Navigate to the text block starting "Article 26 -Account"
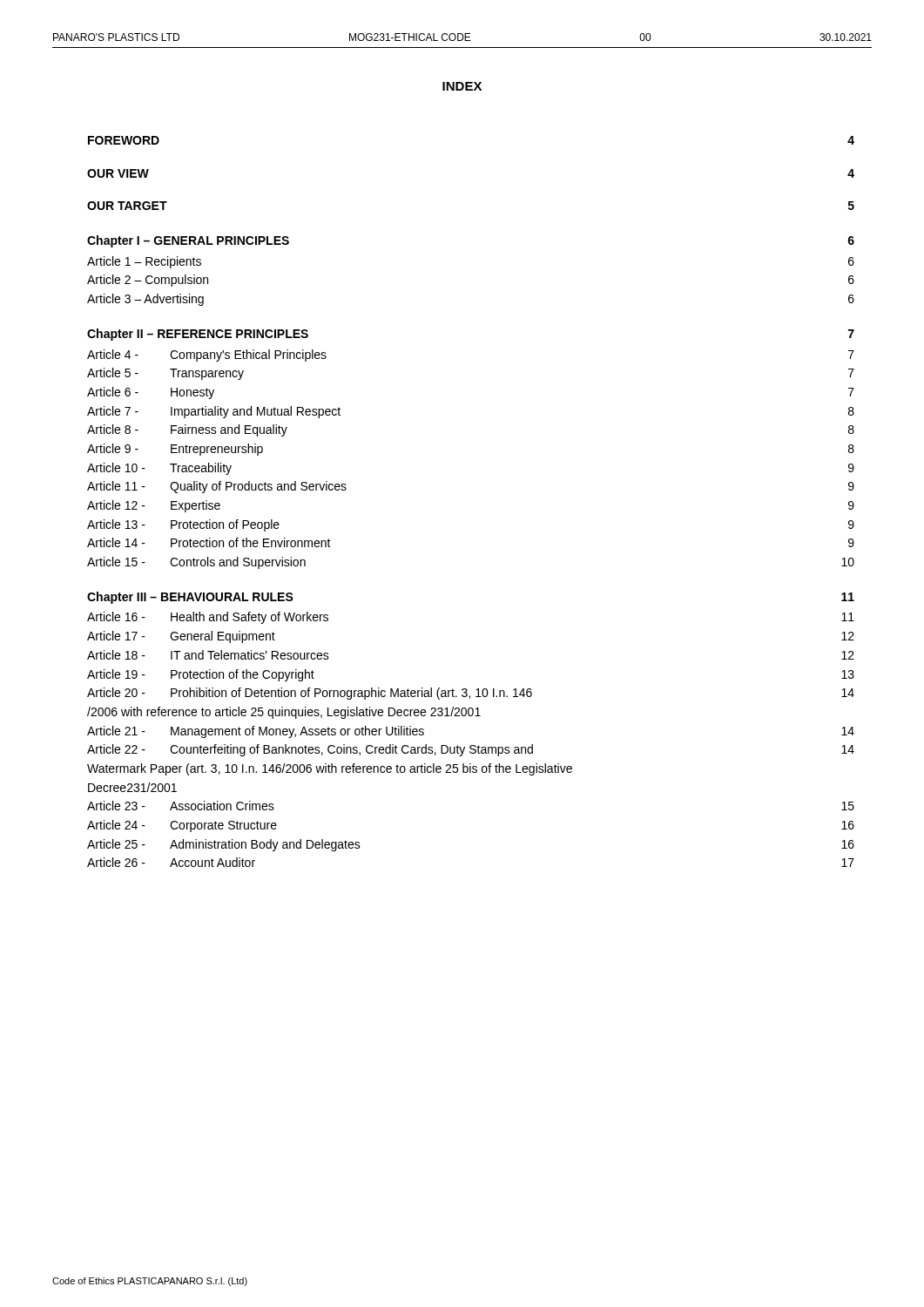The image size is (924, 1307). pyautogui.click(x=117, y=863)
